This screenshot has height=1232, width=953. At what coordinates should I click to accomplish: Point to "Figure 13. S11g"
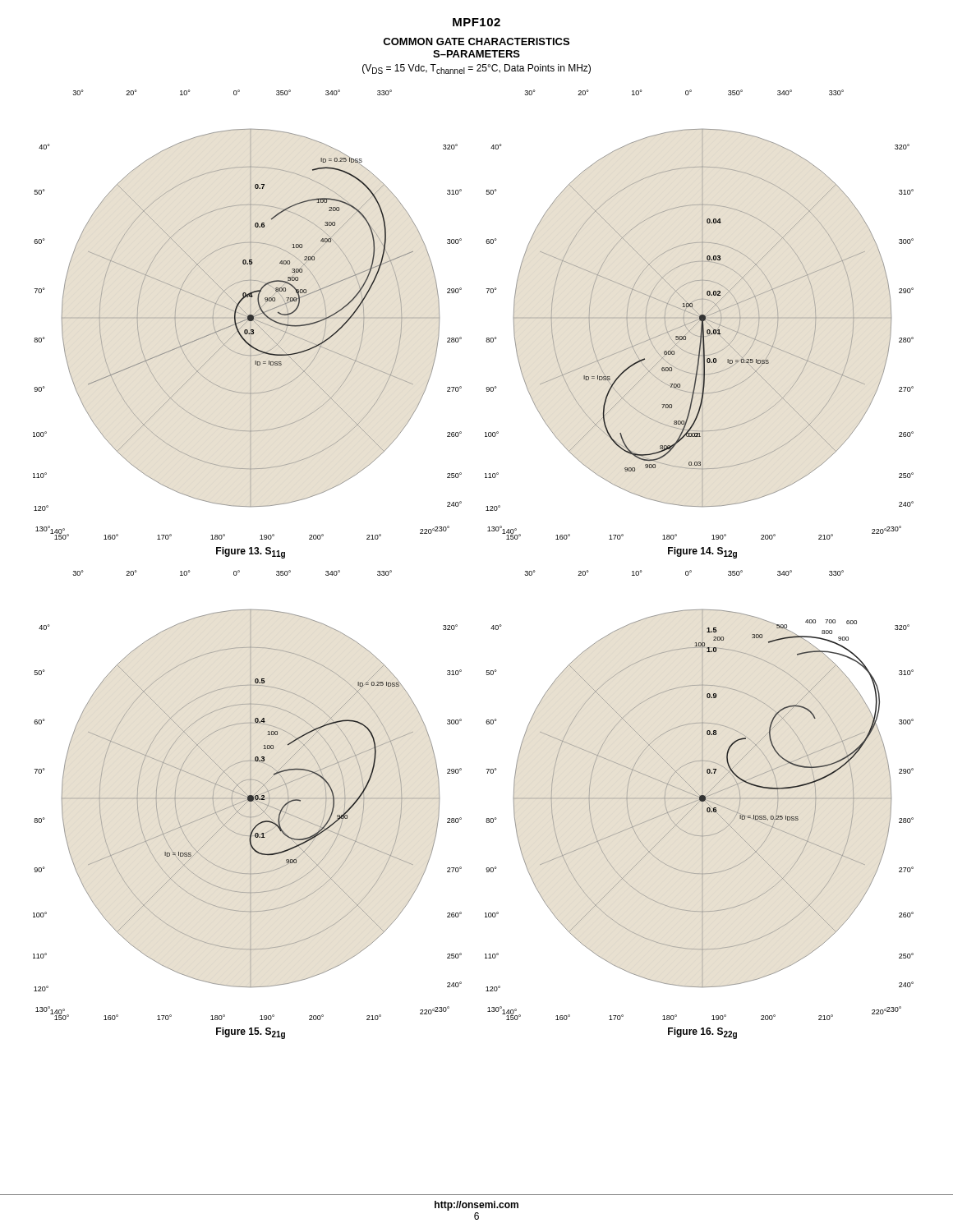251,552
